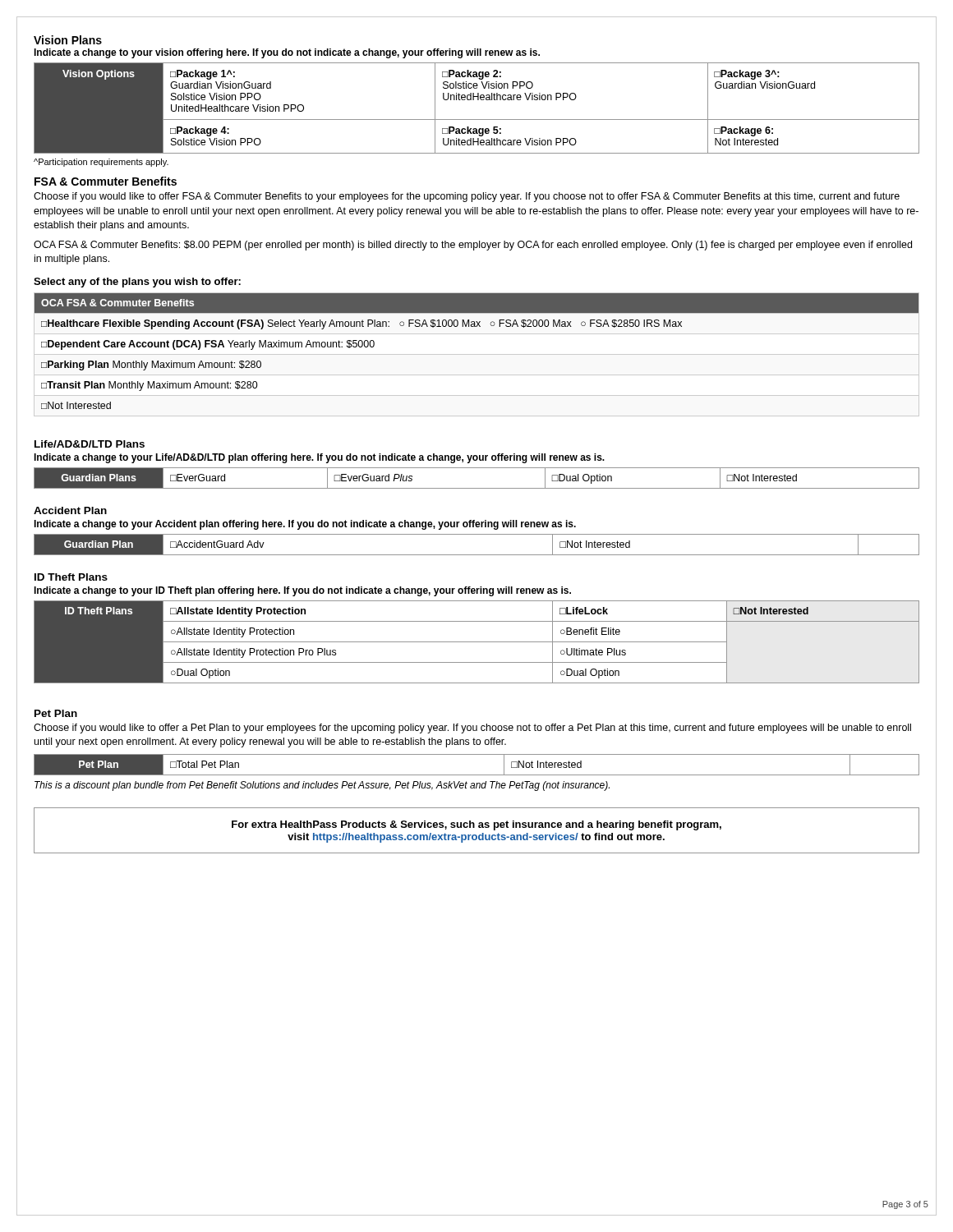Viewport: 953px width, 1232px height.
Task: Find the table that mentions "Pet Plan"
Action: [x=476, y=764]
